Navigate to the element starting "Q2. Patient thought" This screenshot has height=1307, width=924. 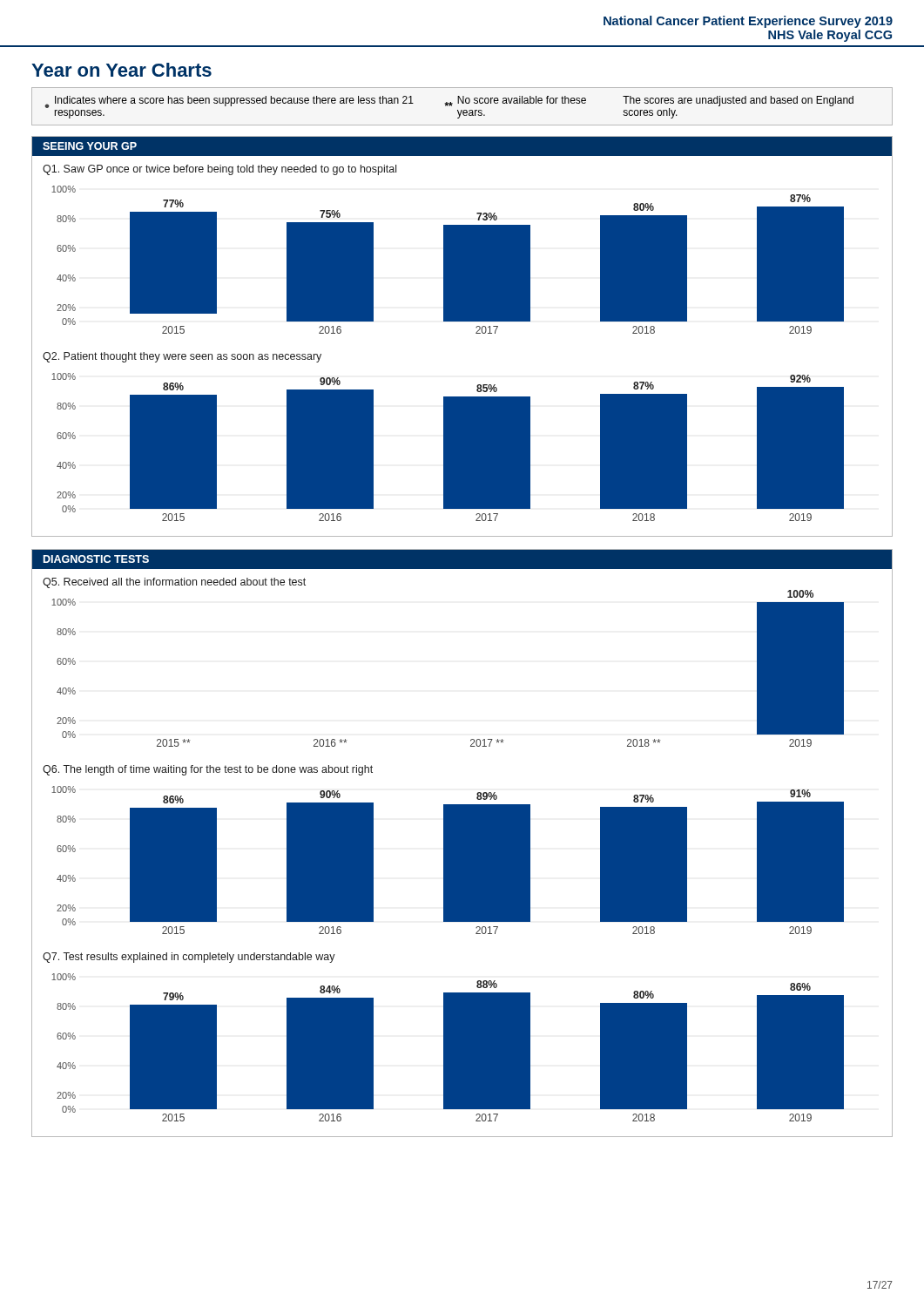182,356
